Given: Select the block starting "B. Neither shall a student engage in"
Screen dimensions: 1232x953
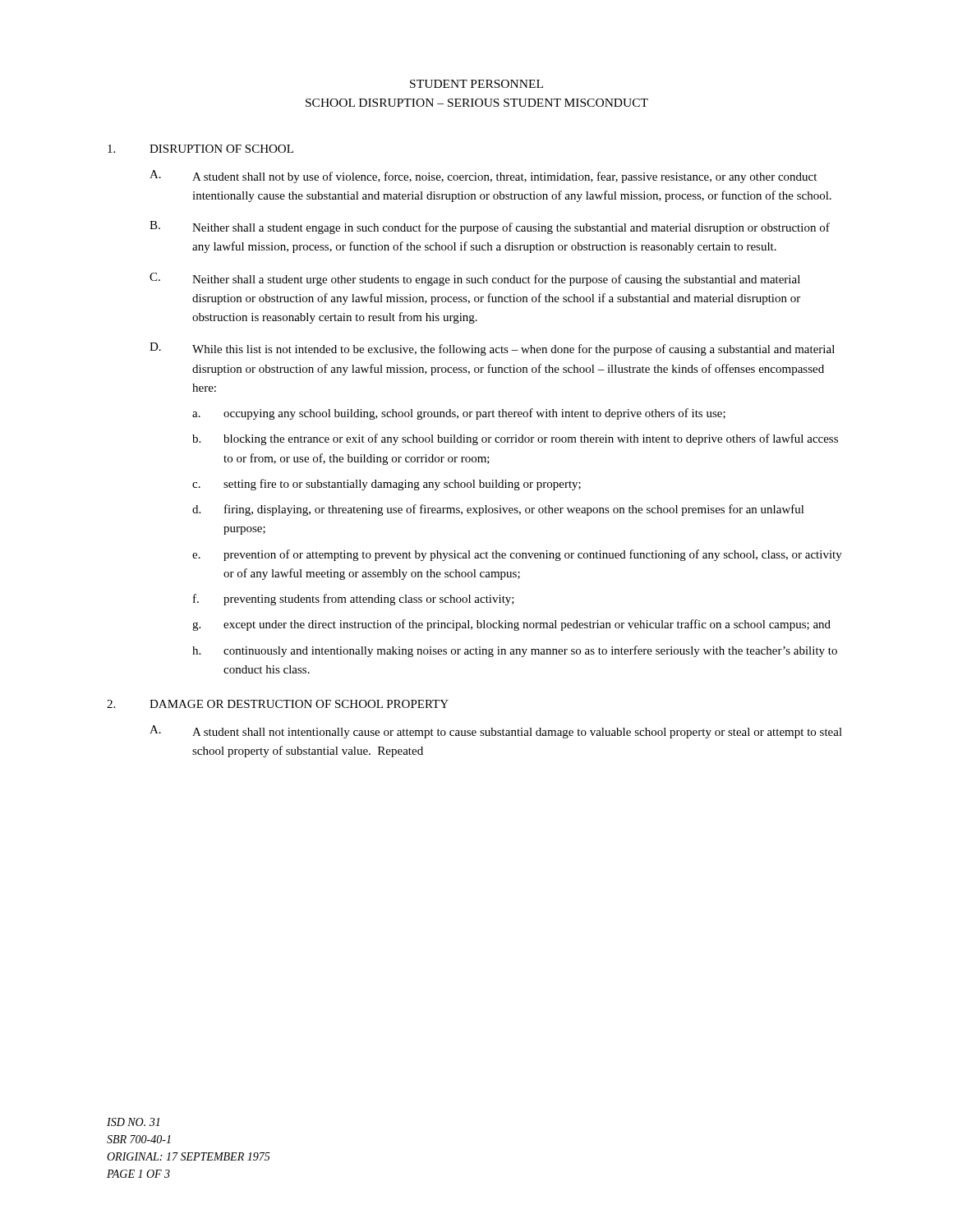Looking at the screenshot, I should click(498, 238).
